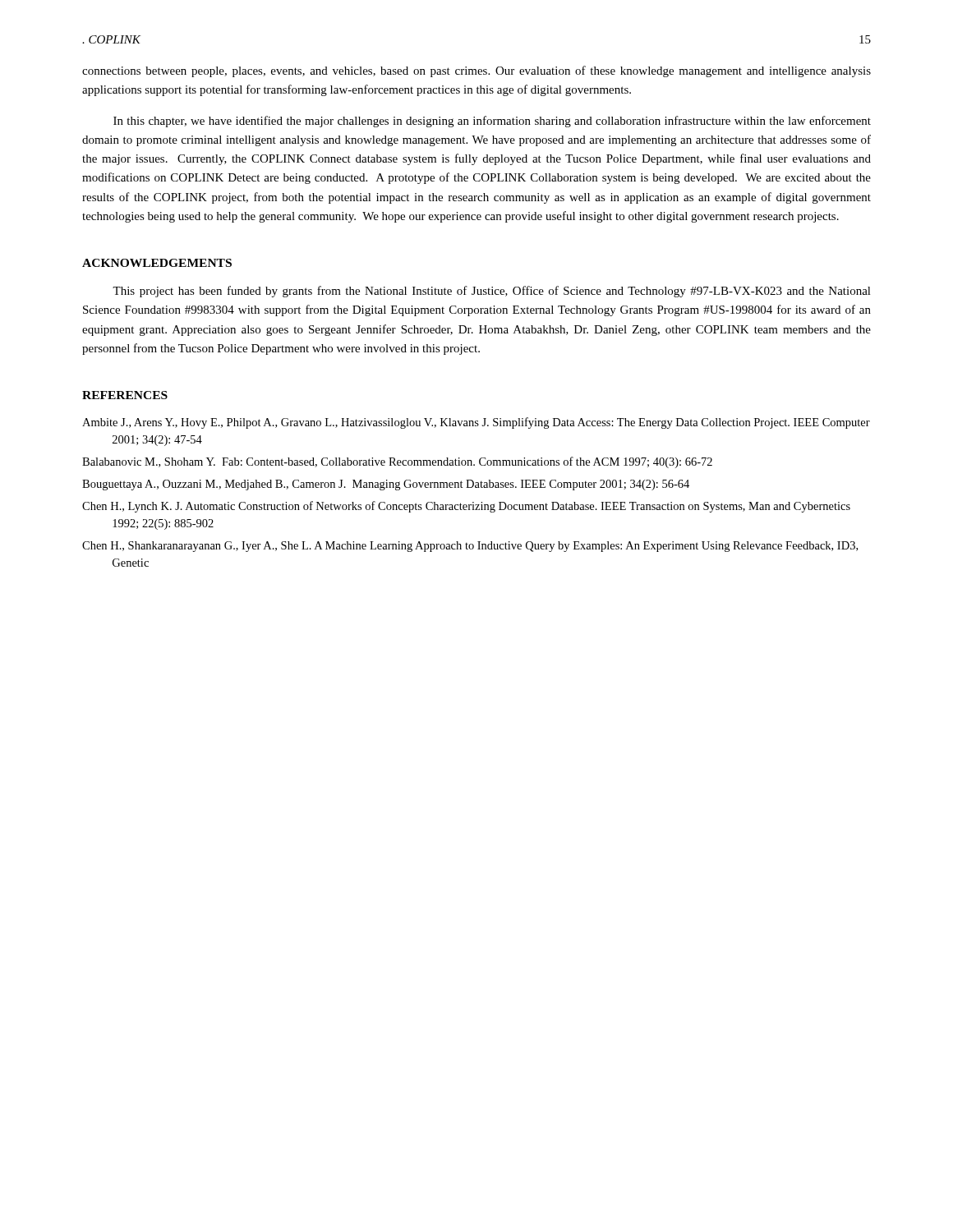This screenshot has height=1232, width=953.
Task: Click on the block starting "Chen H., Lynch K. J. Automatic Construction of"
Action: pyautogui.click(x=466, y=515)
